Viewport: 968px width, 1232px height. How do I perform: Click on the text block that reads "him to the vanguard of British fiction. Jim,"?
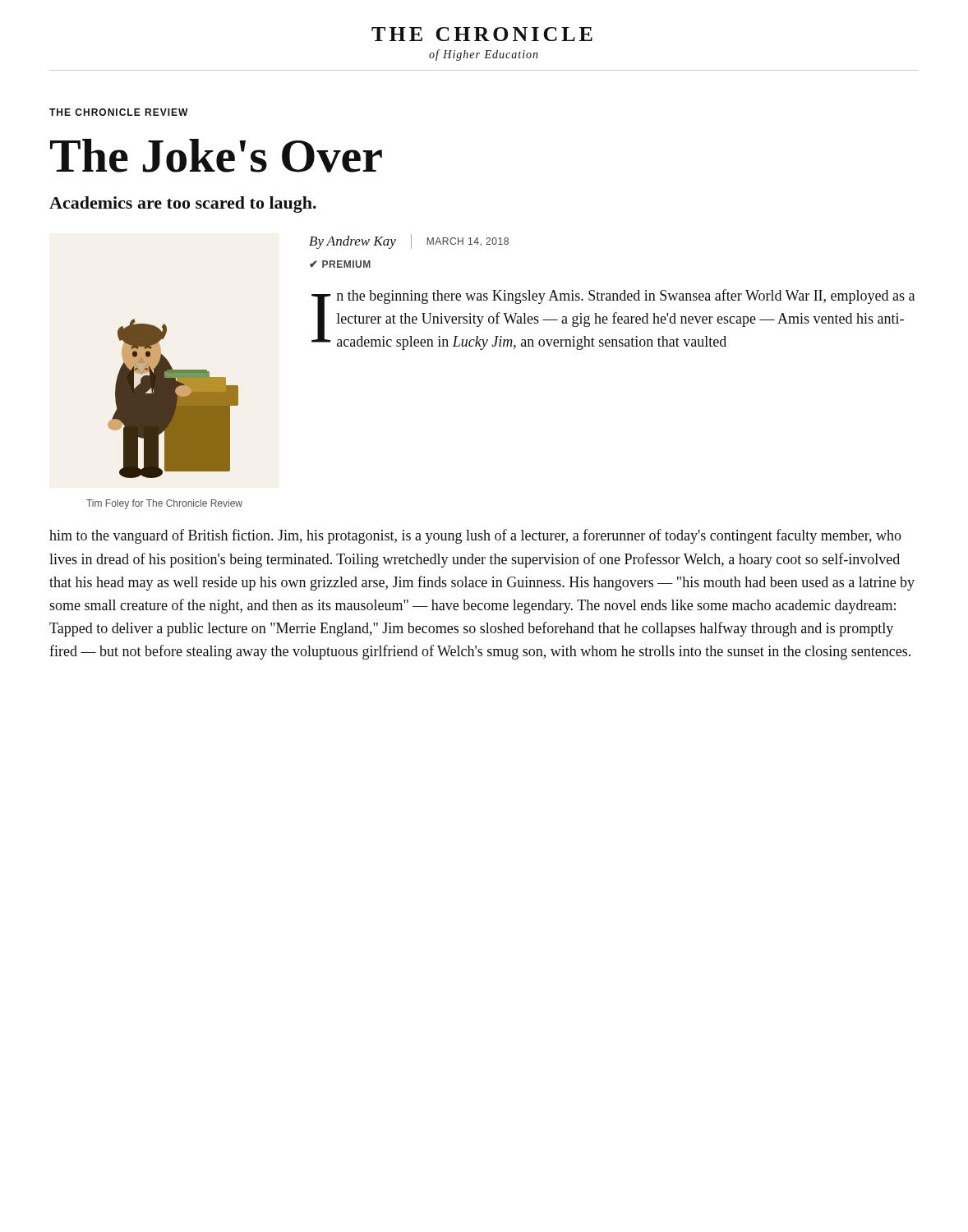pos(482,594)
